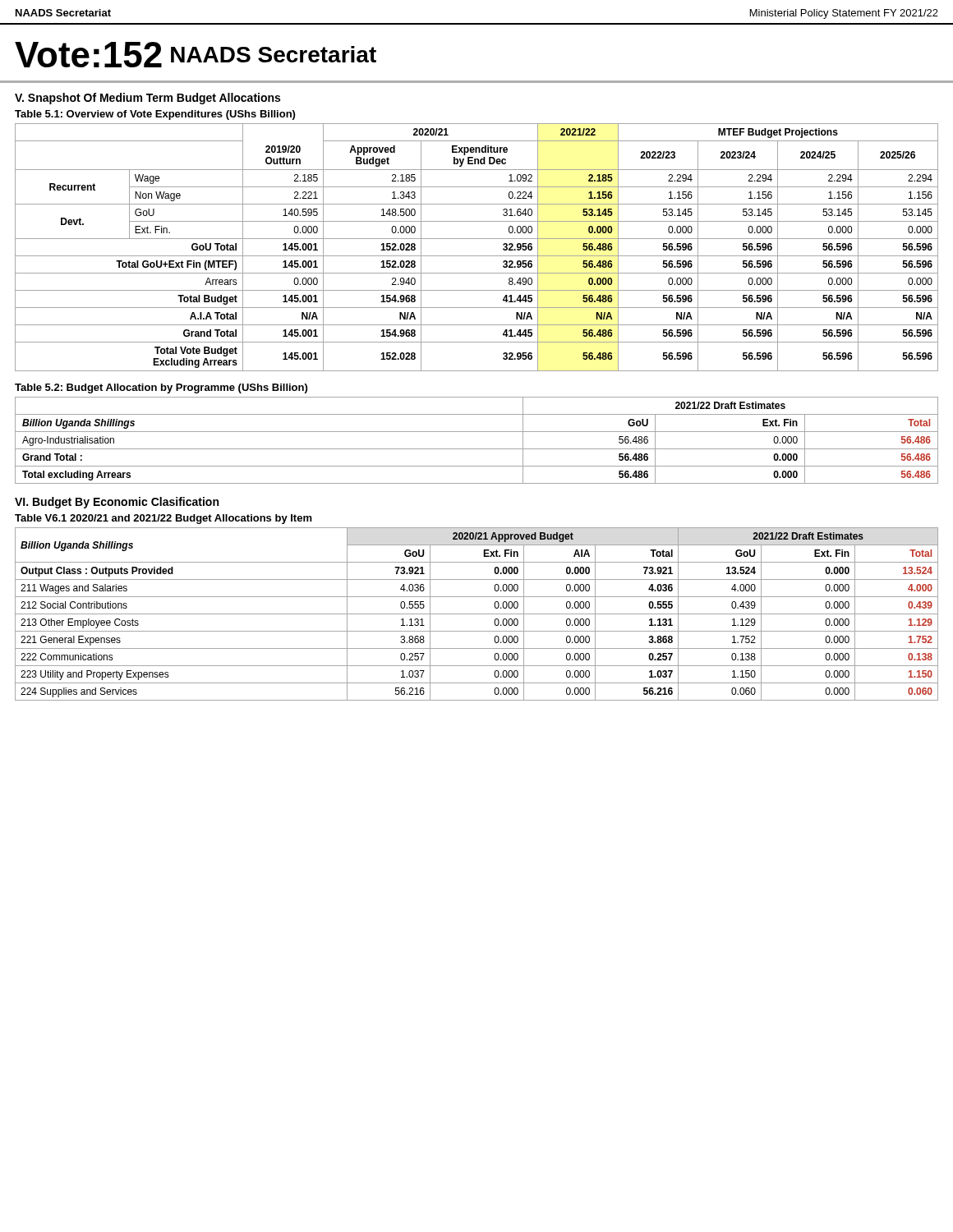
Task: Locate the element starting "VI. Budget By"
Action: click(117, 502)
